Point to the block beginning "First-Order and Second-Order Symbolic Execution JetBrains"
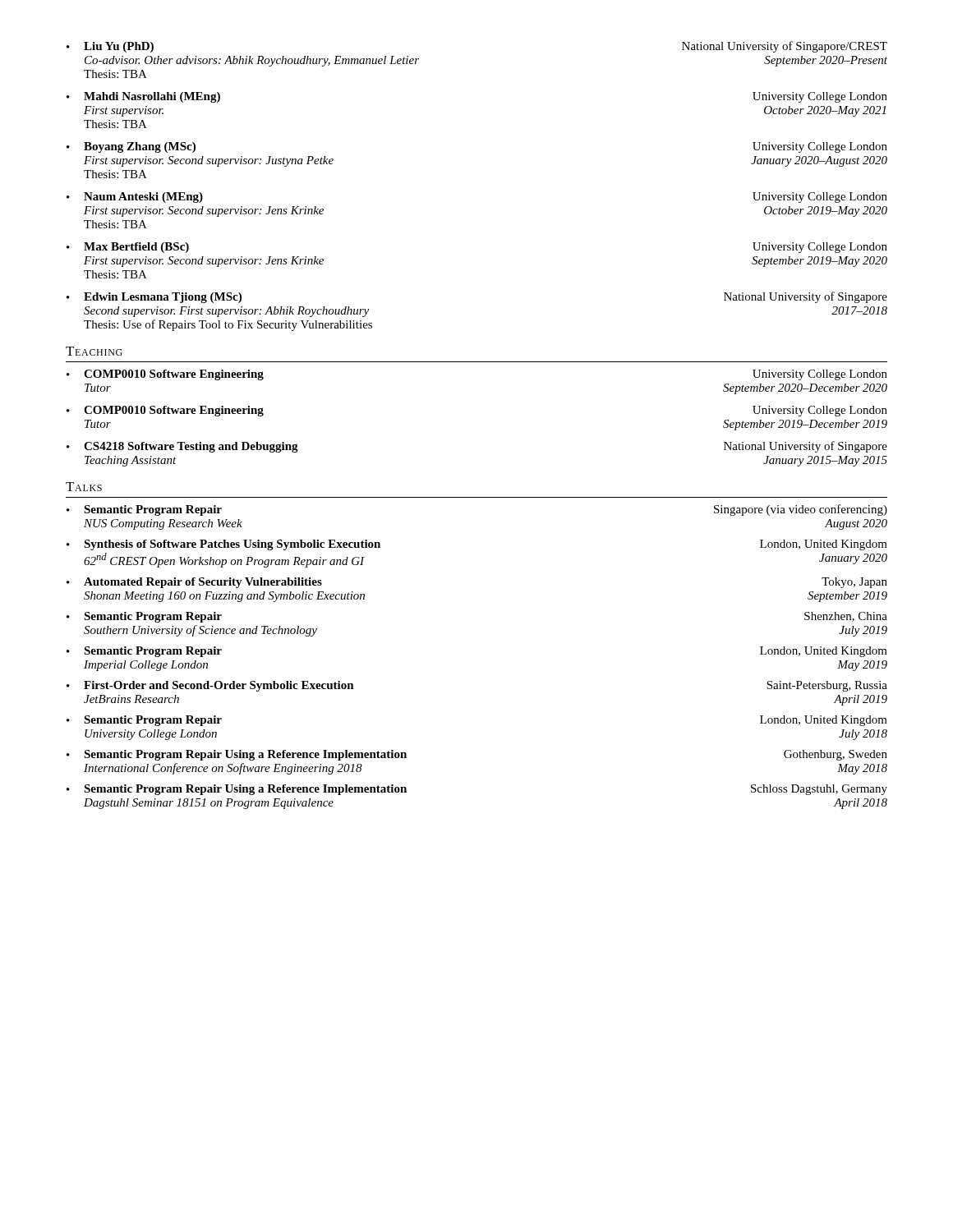Viewport: 953px width, 1232px height. pyautogui.click(x=219, y=692)
